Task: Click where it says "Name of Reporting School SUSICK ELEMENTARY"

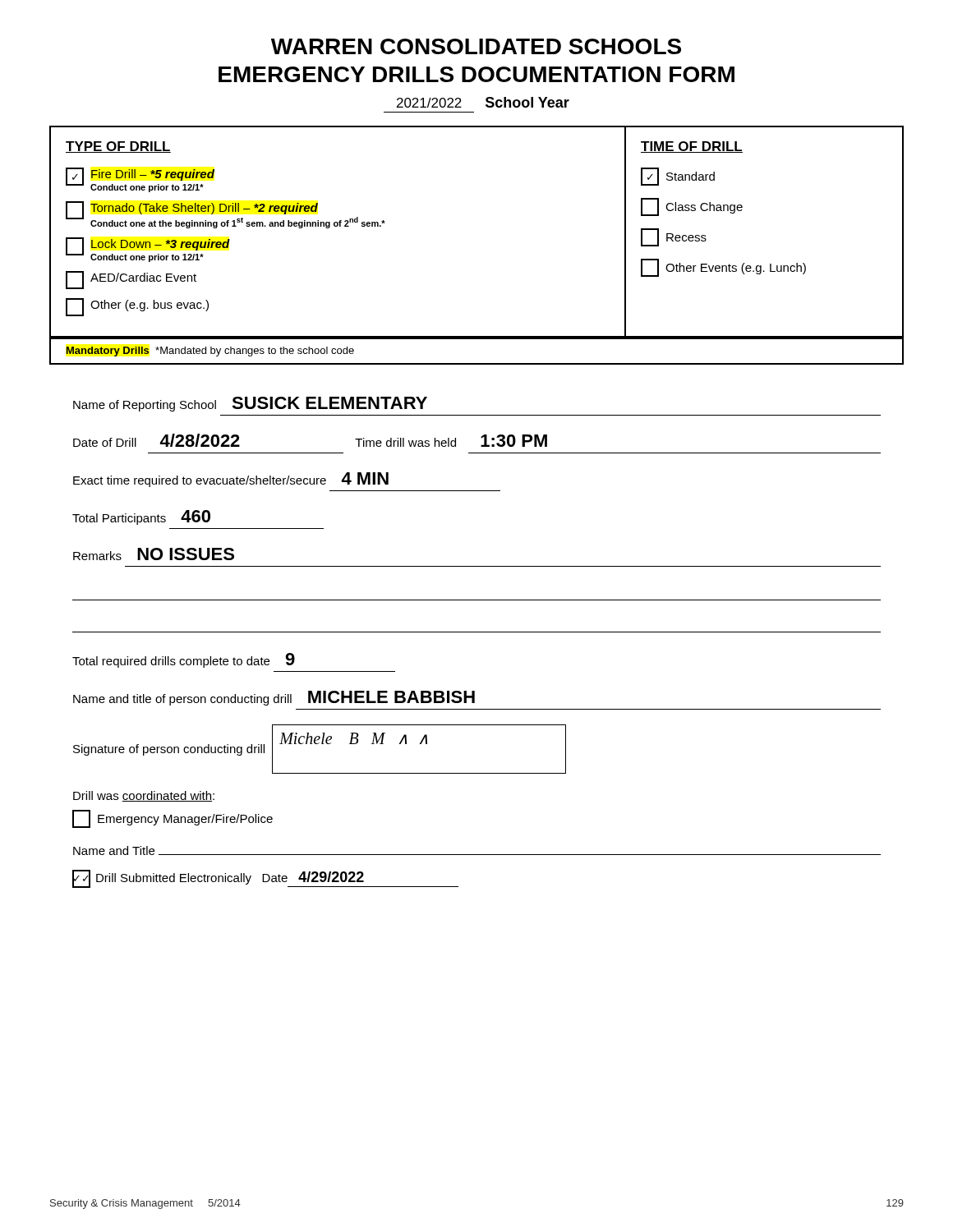Action: click(476, 404)
